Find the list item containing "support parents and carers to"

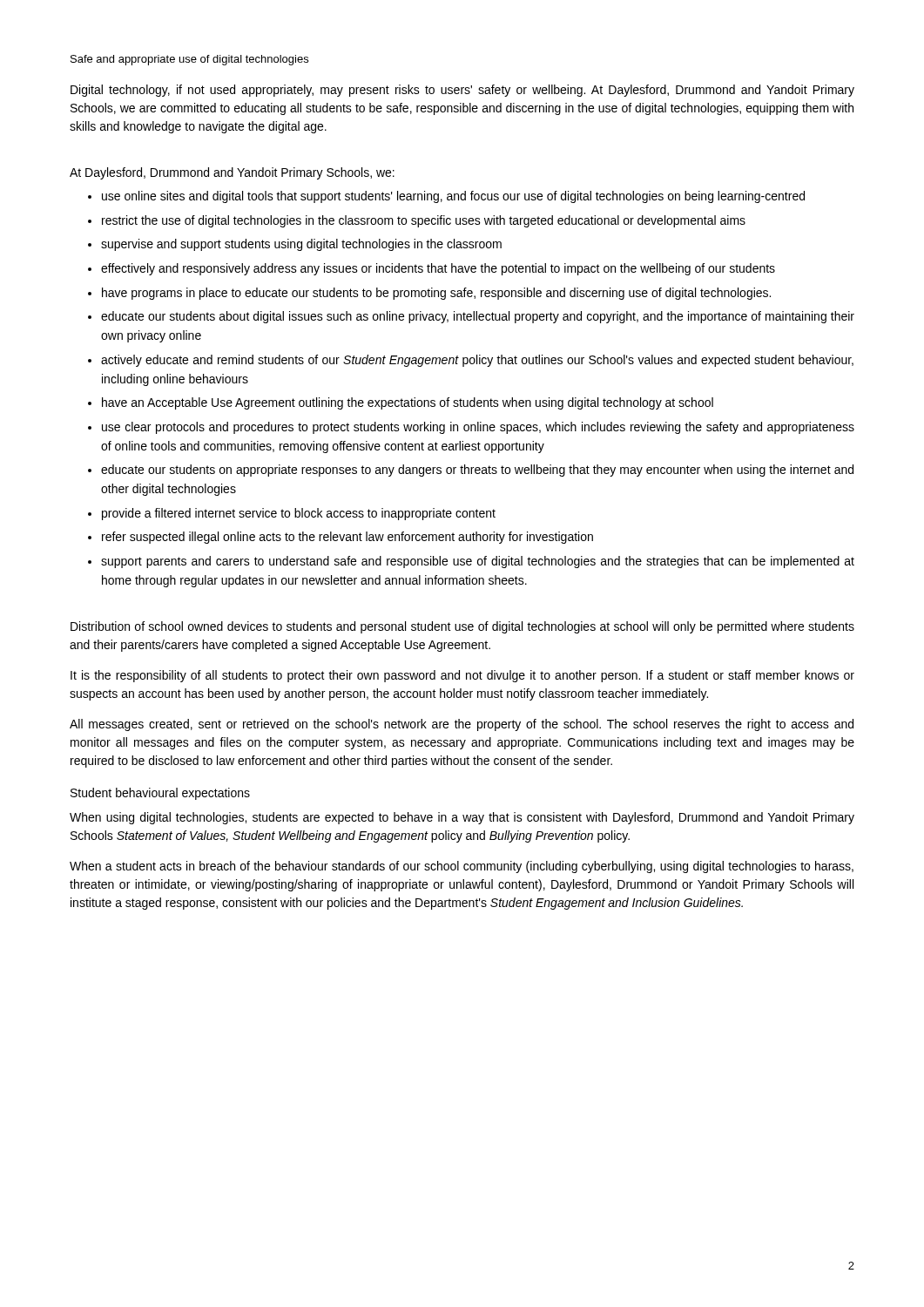point(478,571)
